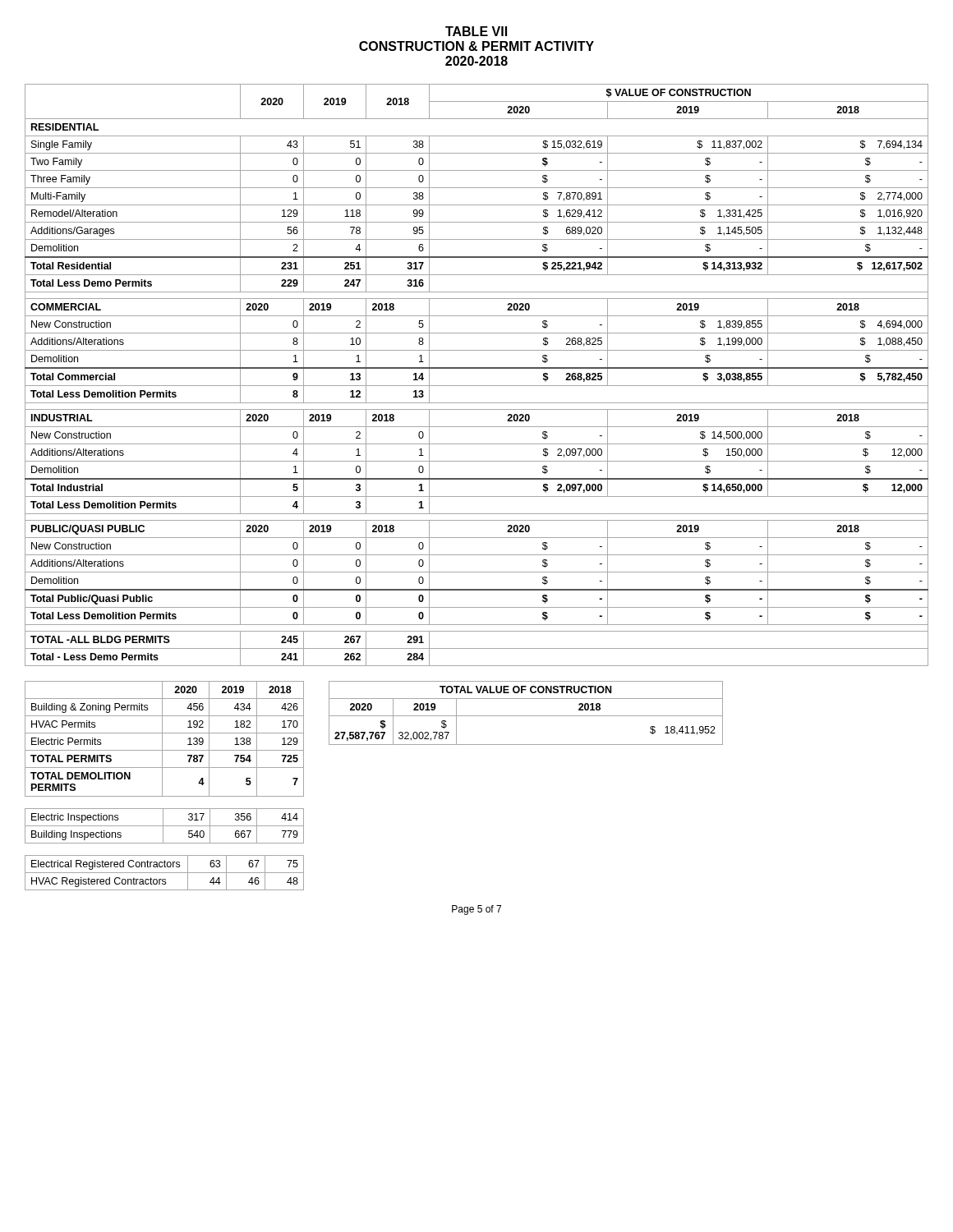Find the table that mentions "$ -"
The width and height of the screenshot is (953, 1232).
pos(476,375)
